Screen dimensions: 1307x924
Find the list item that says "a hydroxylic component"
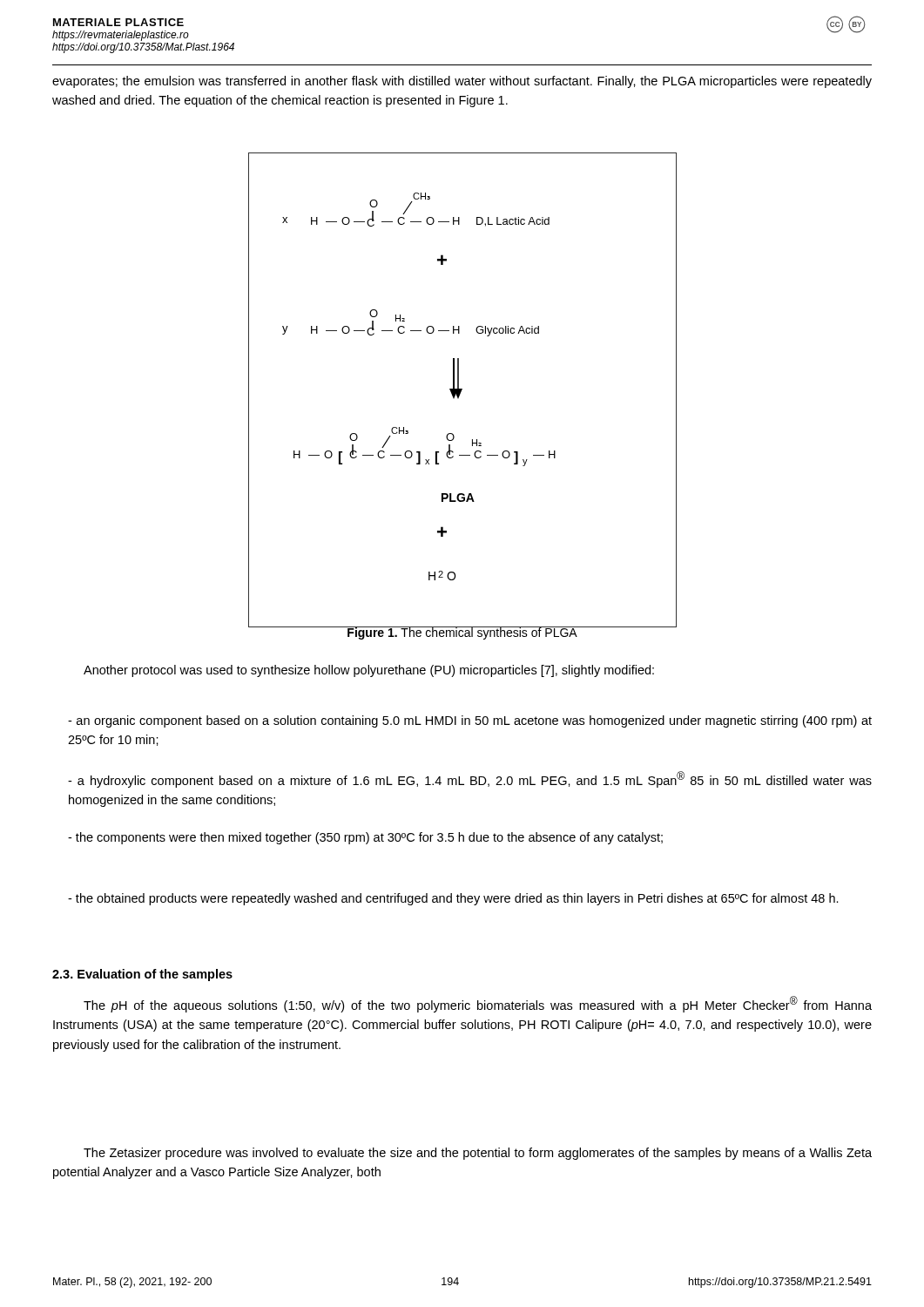pyautogui.click(x=470, y=789)
